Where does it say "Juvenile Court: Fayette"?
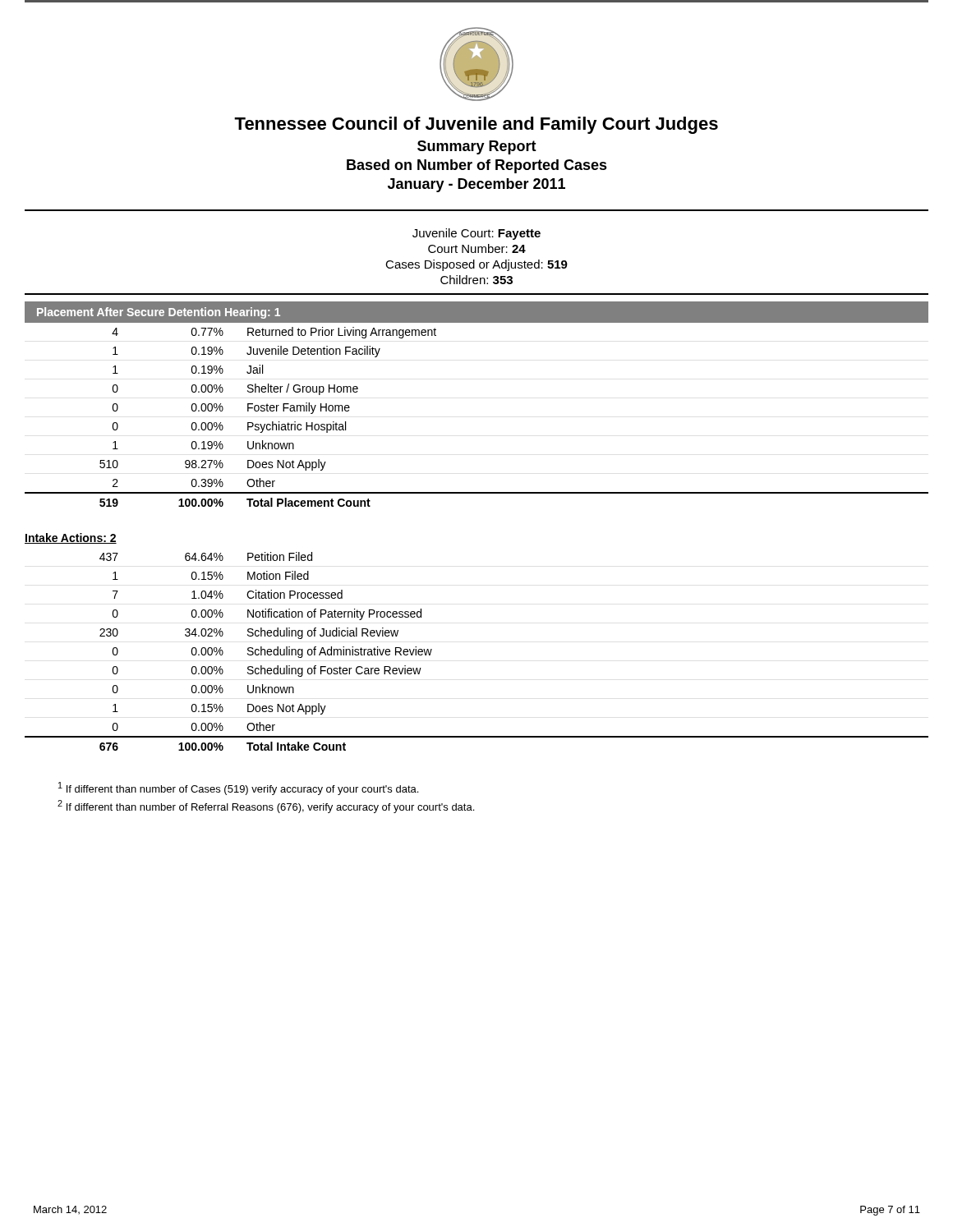 (476, 233)
